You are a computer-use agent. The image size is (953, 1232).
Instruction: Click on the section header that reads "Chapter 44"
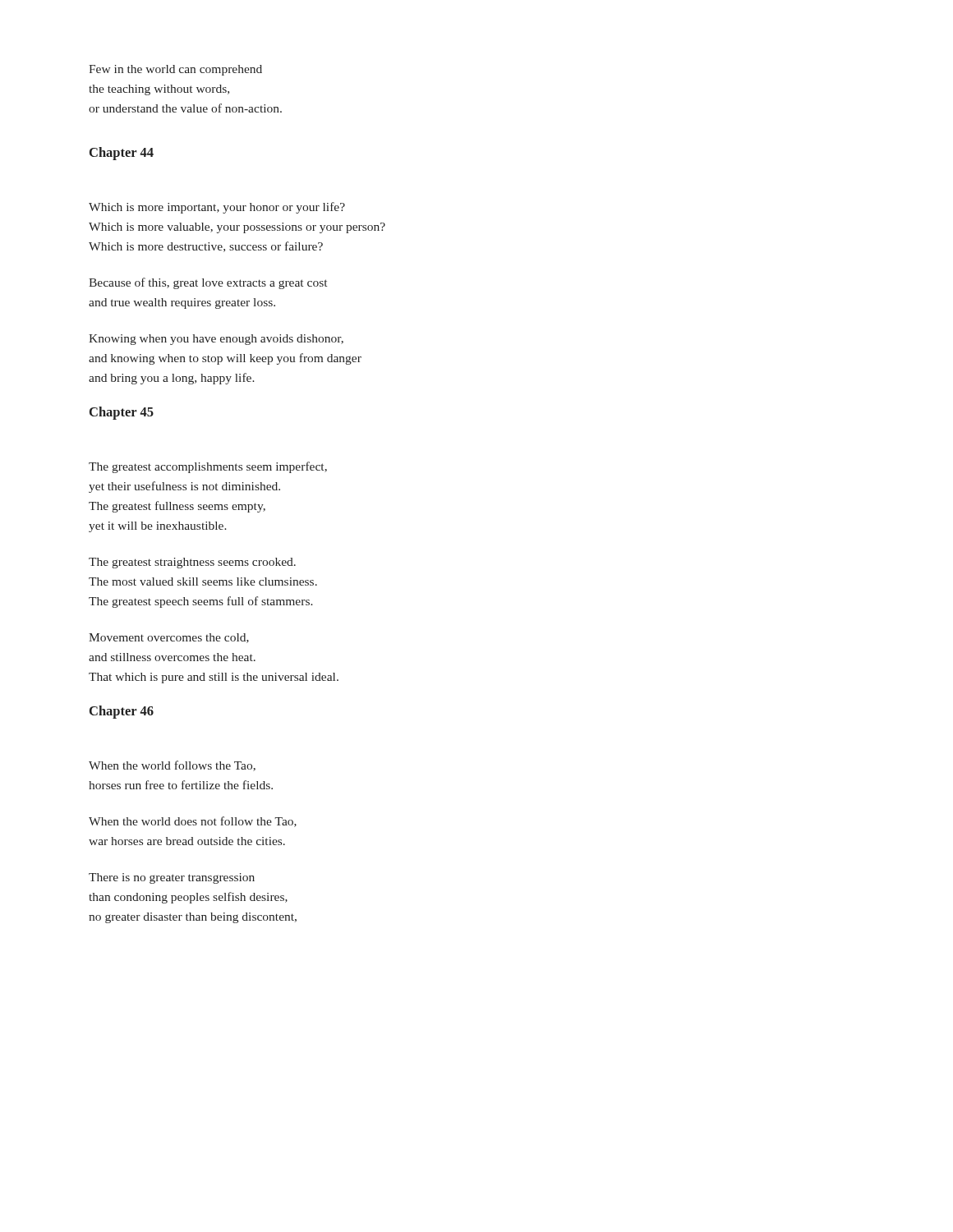121,152
